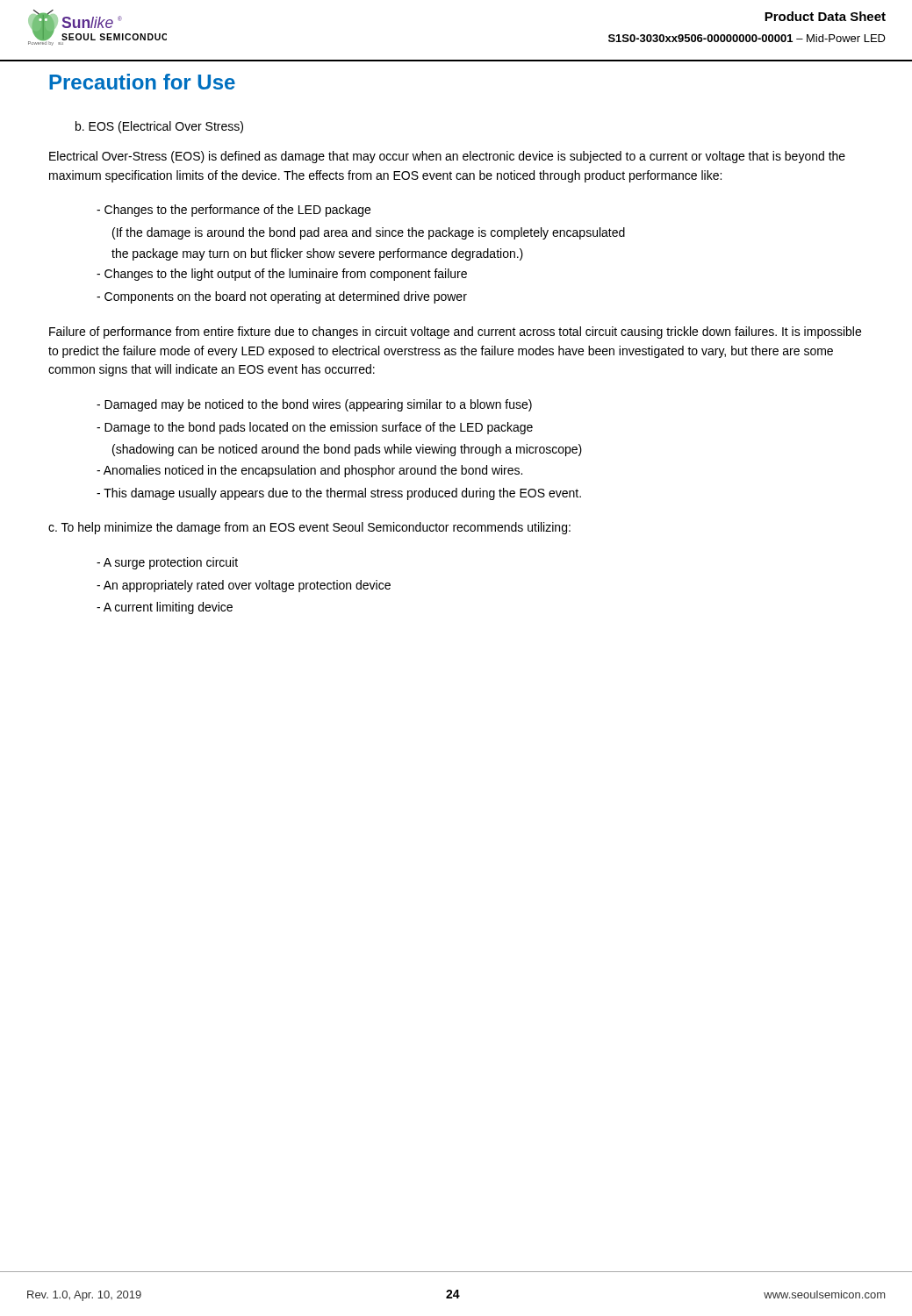Click on the region starting "Failure of performance from"

(455, 350)
